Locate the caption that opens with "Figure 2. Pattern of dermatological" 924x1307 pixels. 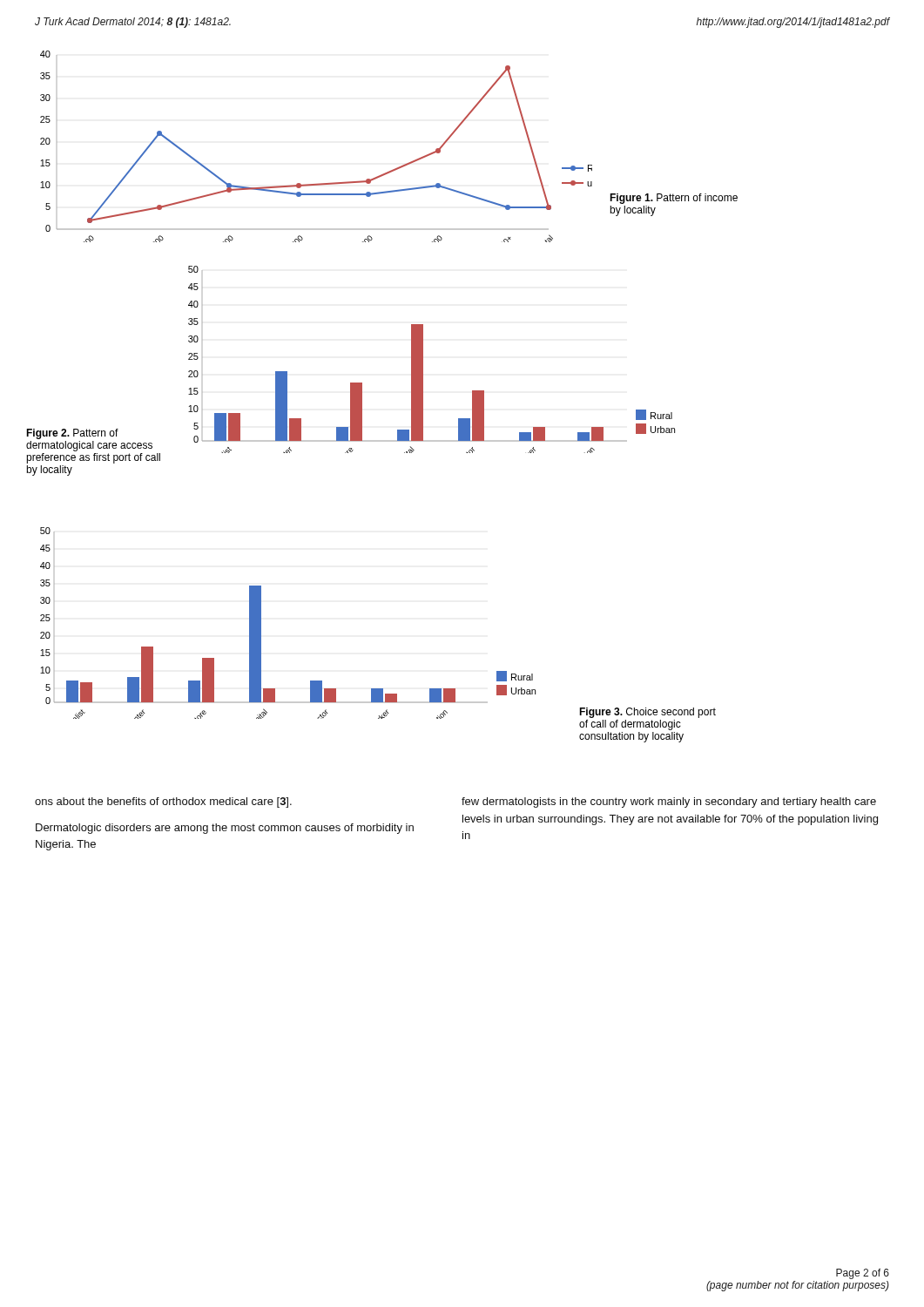coord(94,451)
